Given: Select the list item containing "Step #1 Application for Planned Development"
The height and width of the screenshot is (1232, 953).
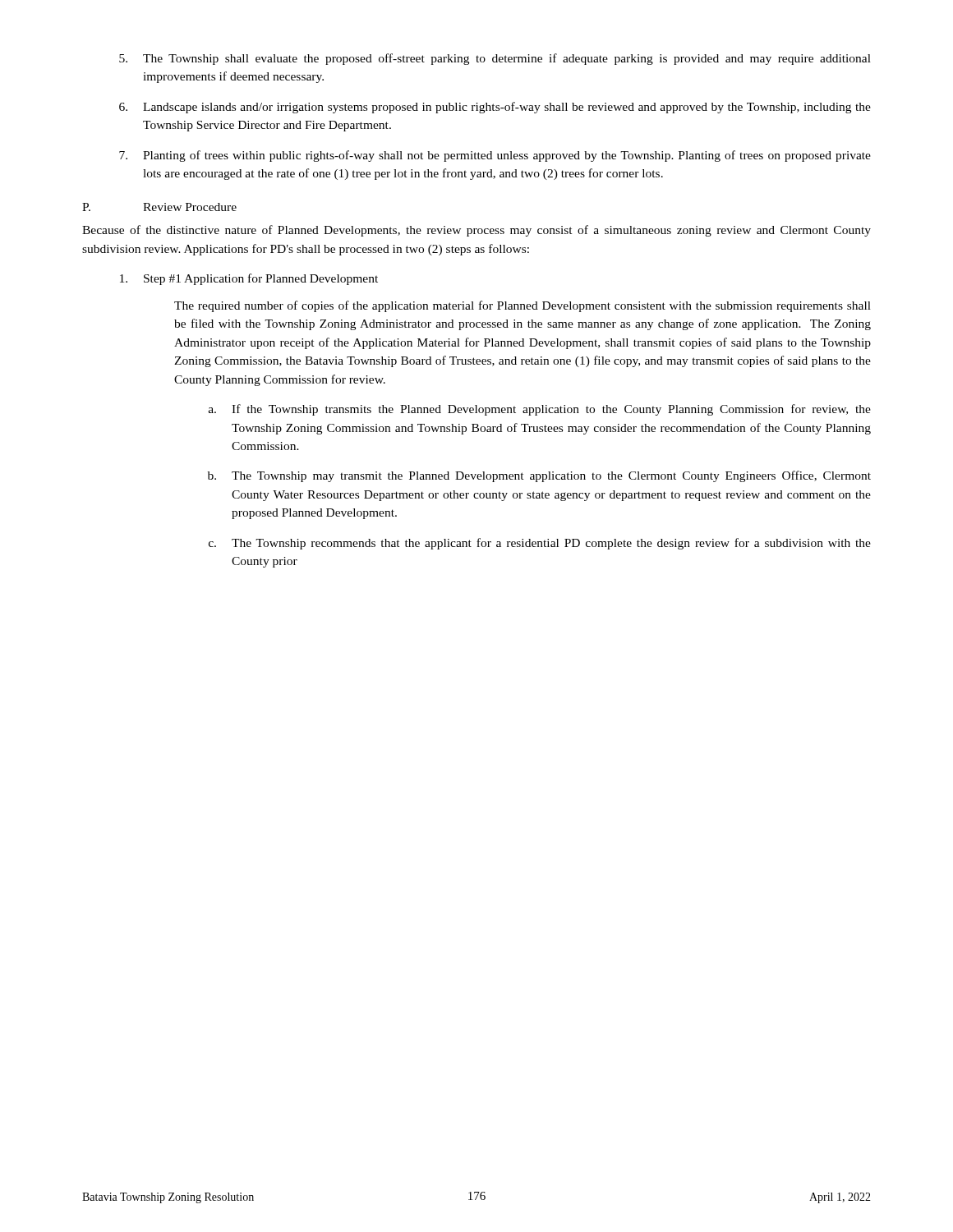Looking at the screenshot, I should 249,279.
